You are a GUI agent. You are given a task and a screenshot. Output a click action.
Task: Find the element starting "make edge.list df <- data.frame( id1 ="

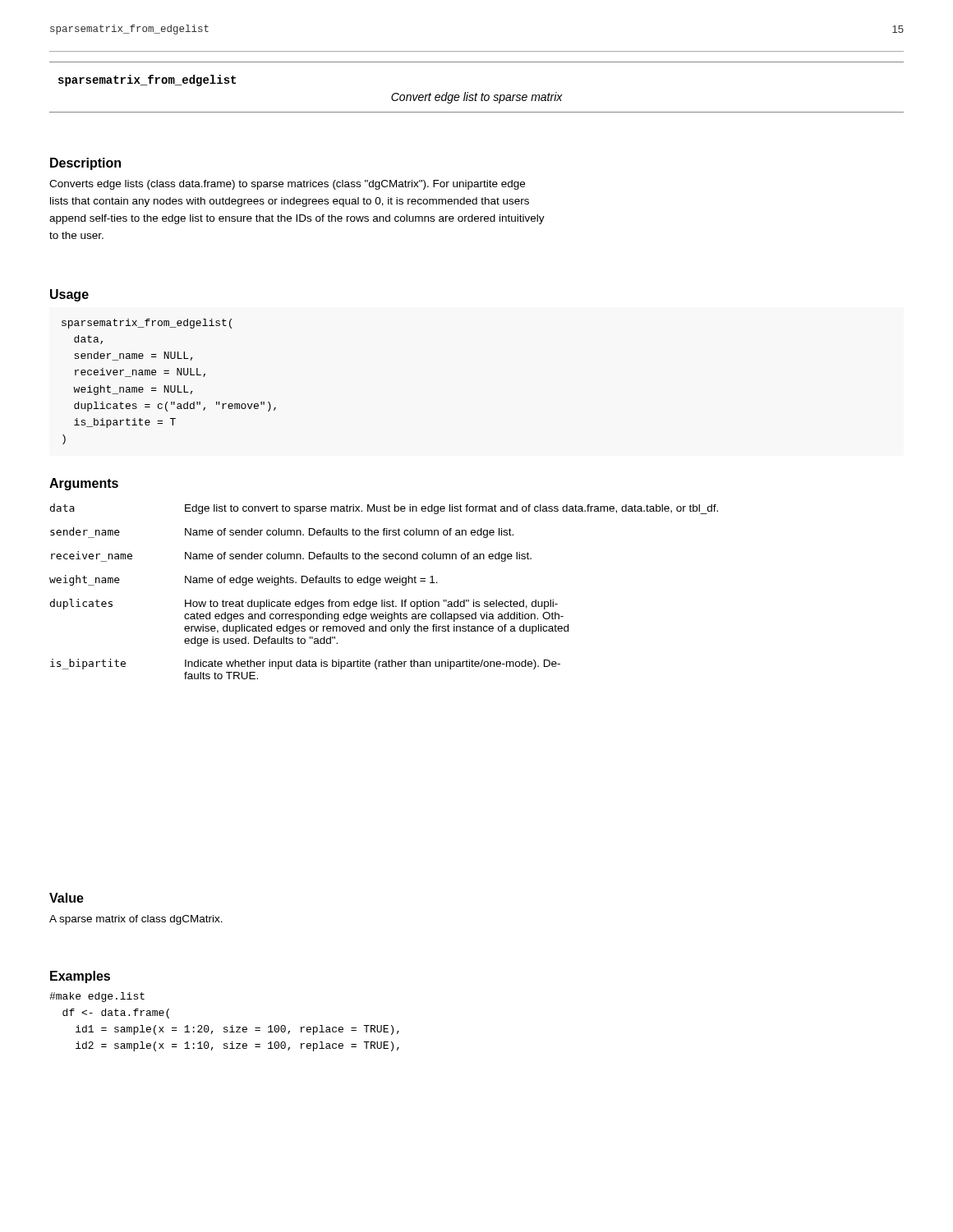pyautogui.click(x=97, y=997)
